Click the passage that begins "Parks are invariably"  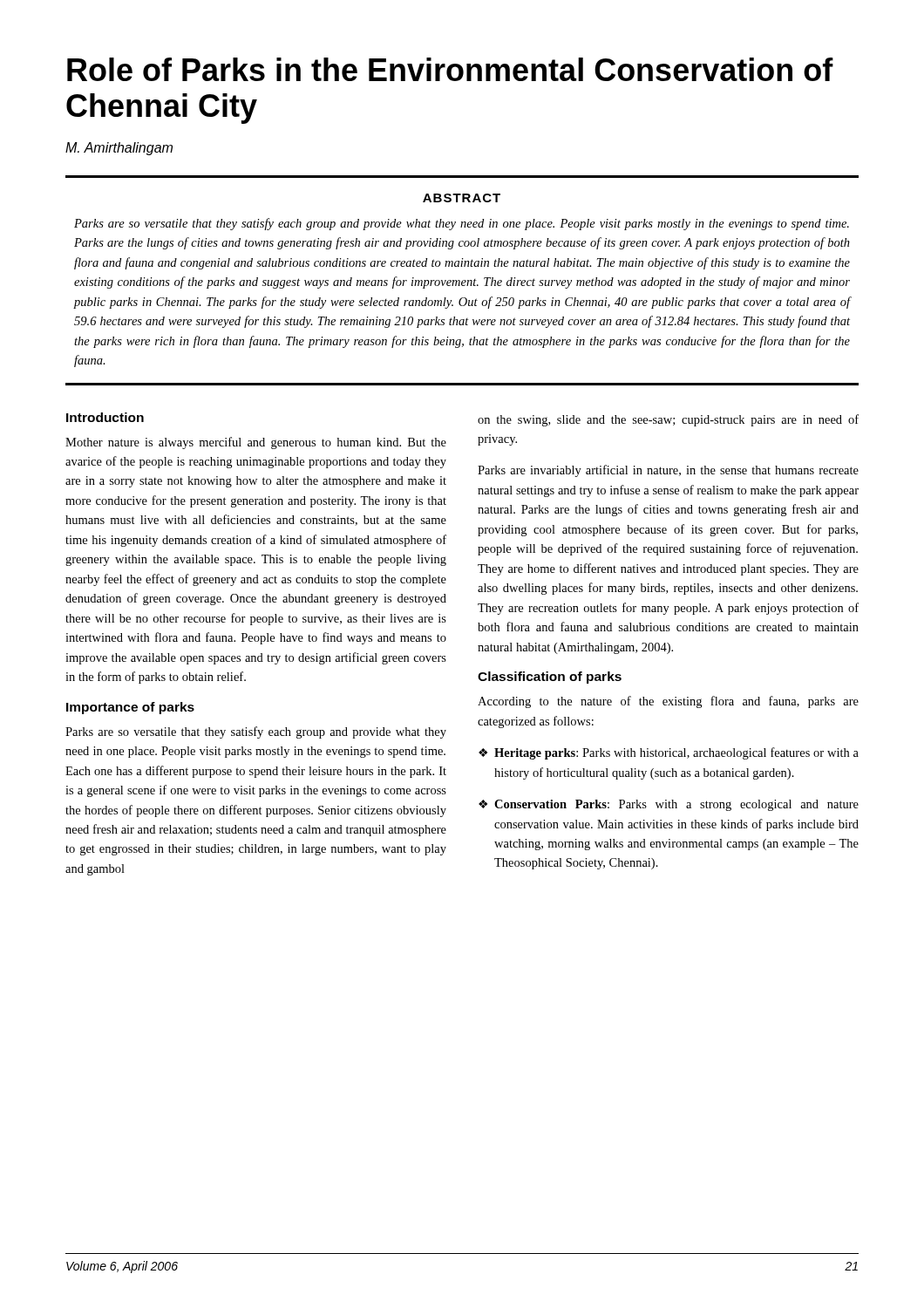[668, 559]
